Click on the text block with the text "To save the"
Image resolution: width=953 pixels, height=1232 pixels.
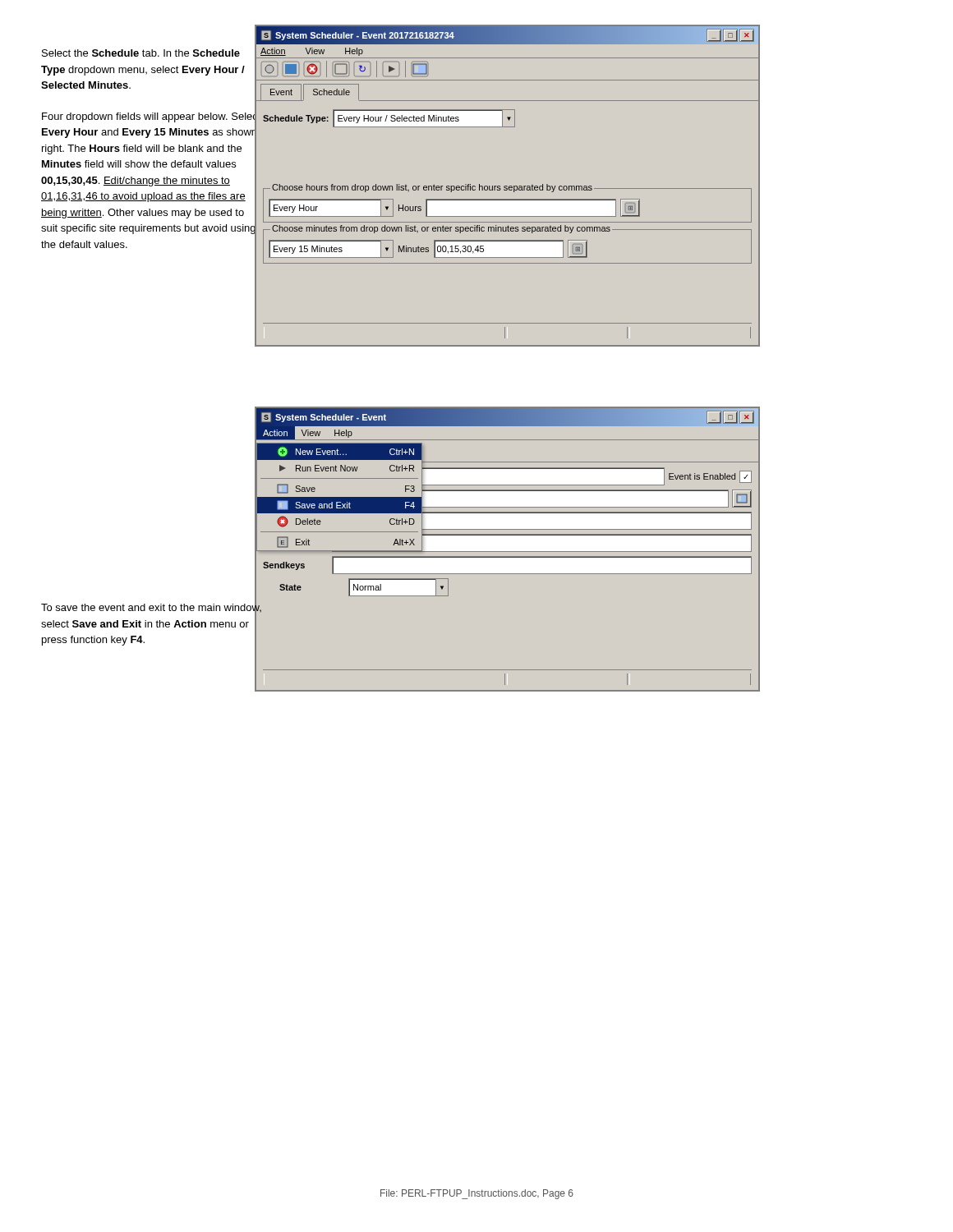(x=152, y=624)
